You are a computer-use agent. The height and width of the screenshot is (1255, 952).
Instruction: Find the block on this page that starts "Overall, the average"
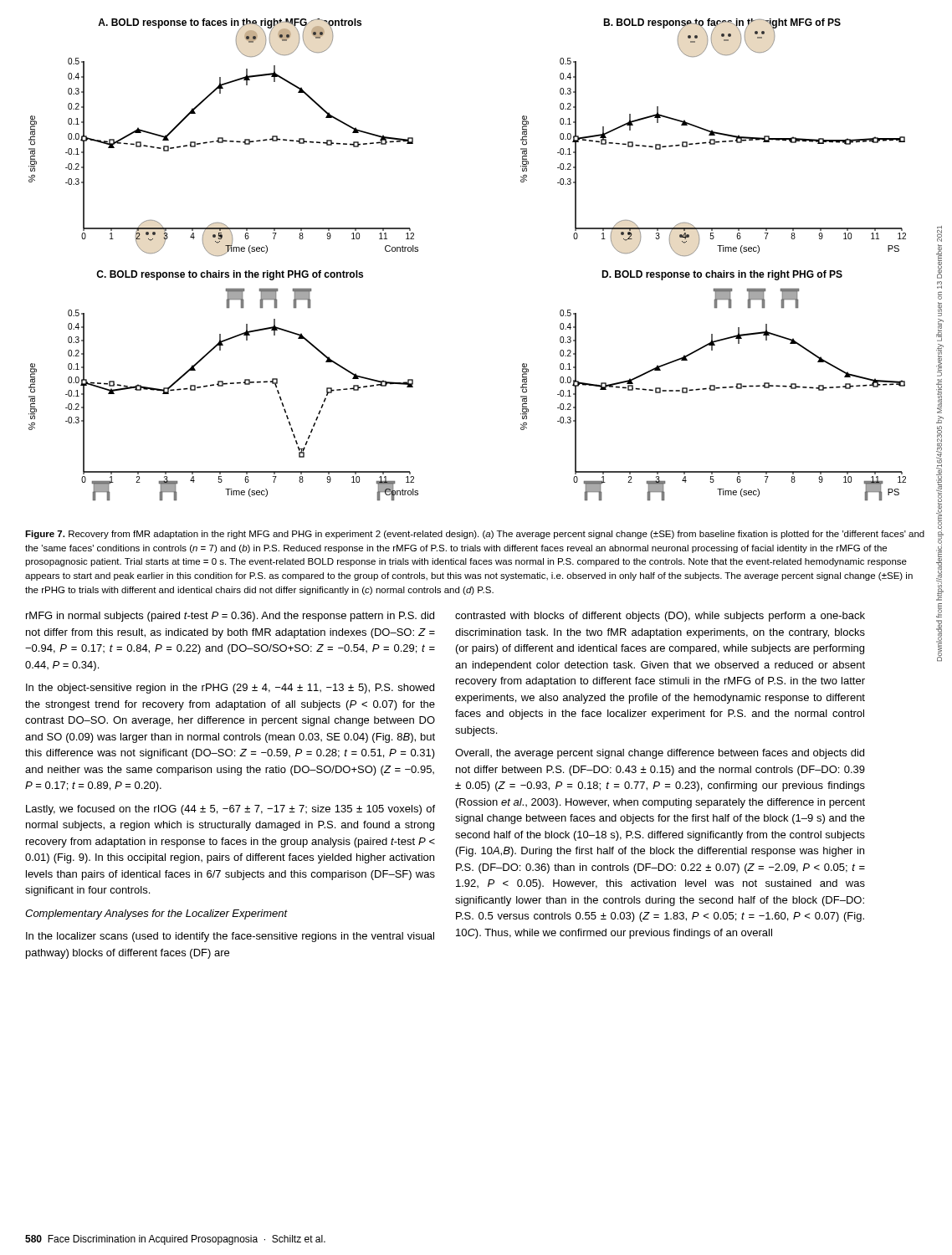660,843
